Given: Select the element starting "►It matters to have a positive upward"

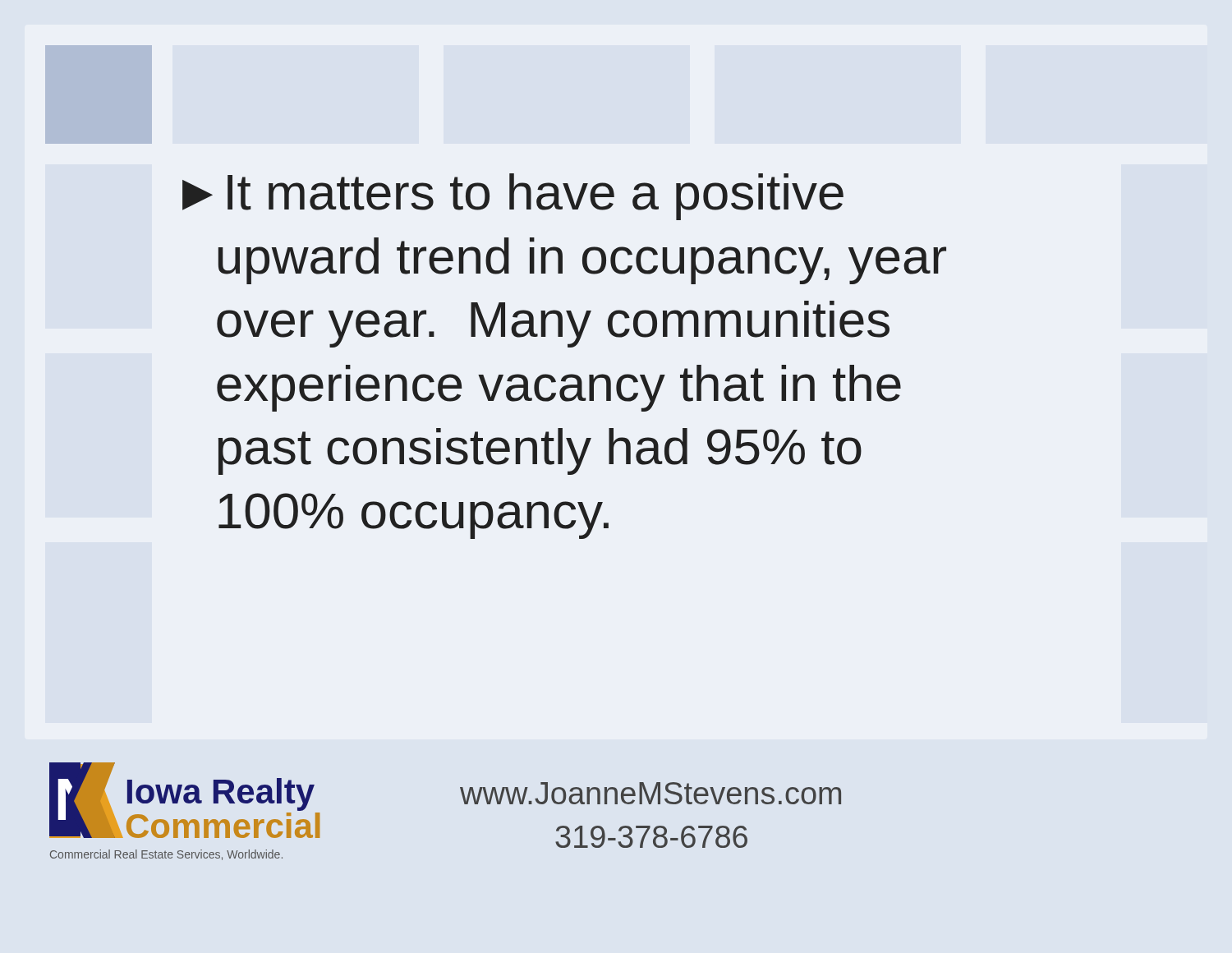Looking at the screenshot, I should (560, 351).
